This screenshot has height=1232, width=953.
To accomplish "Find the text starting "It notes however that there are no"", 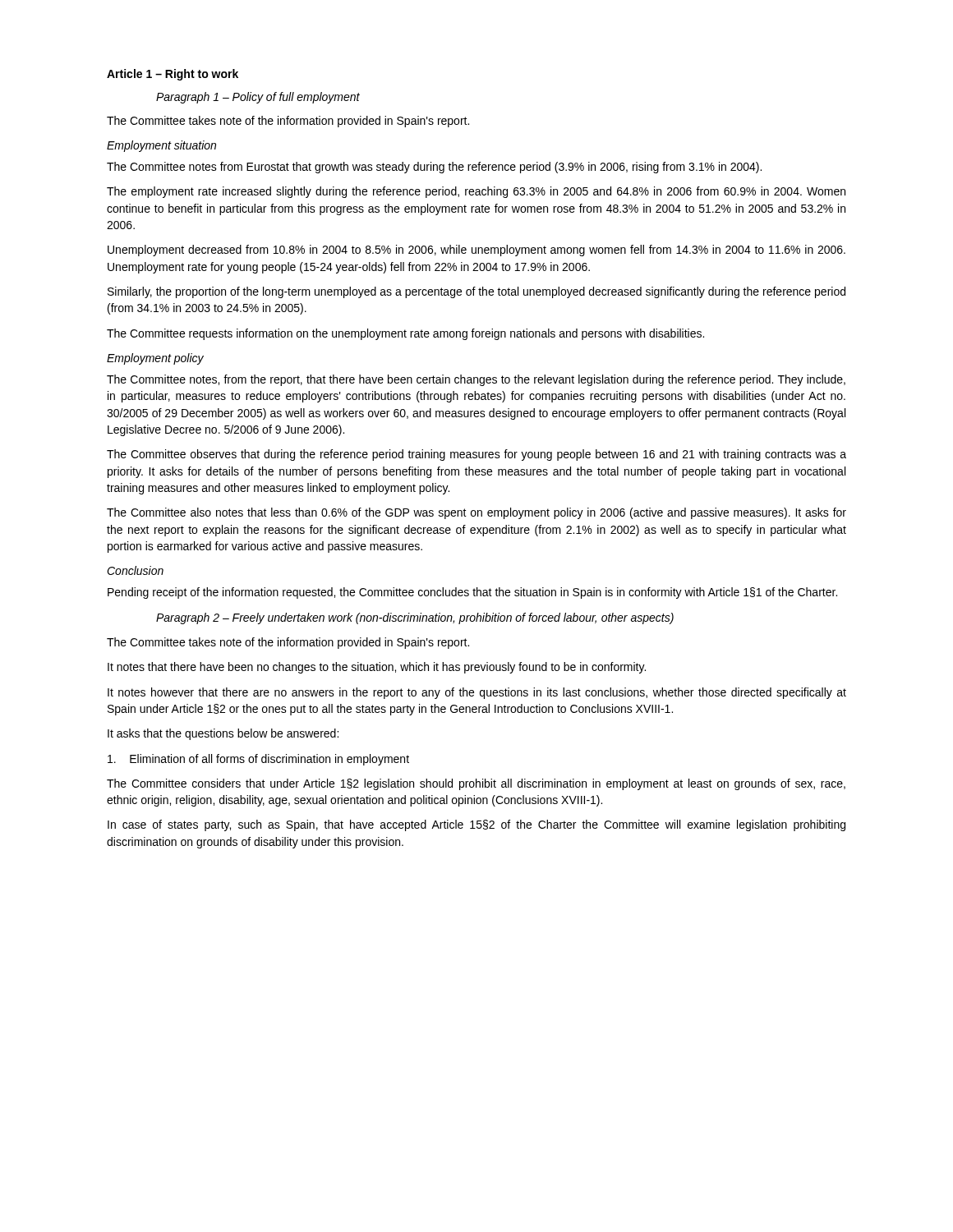I will coord(476,700).
